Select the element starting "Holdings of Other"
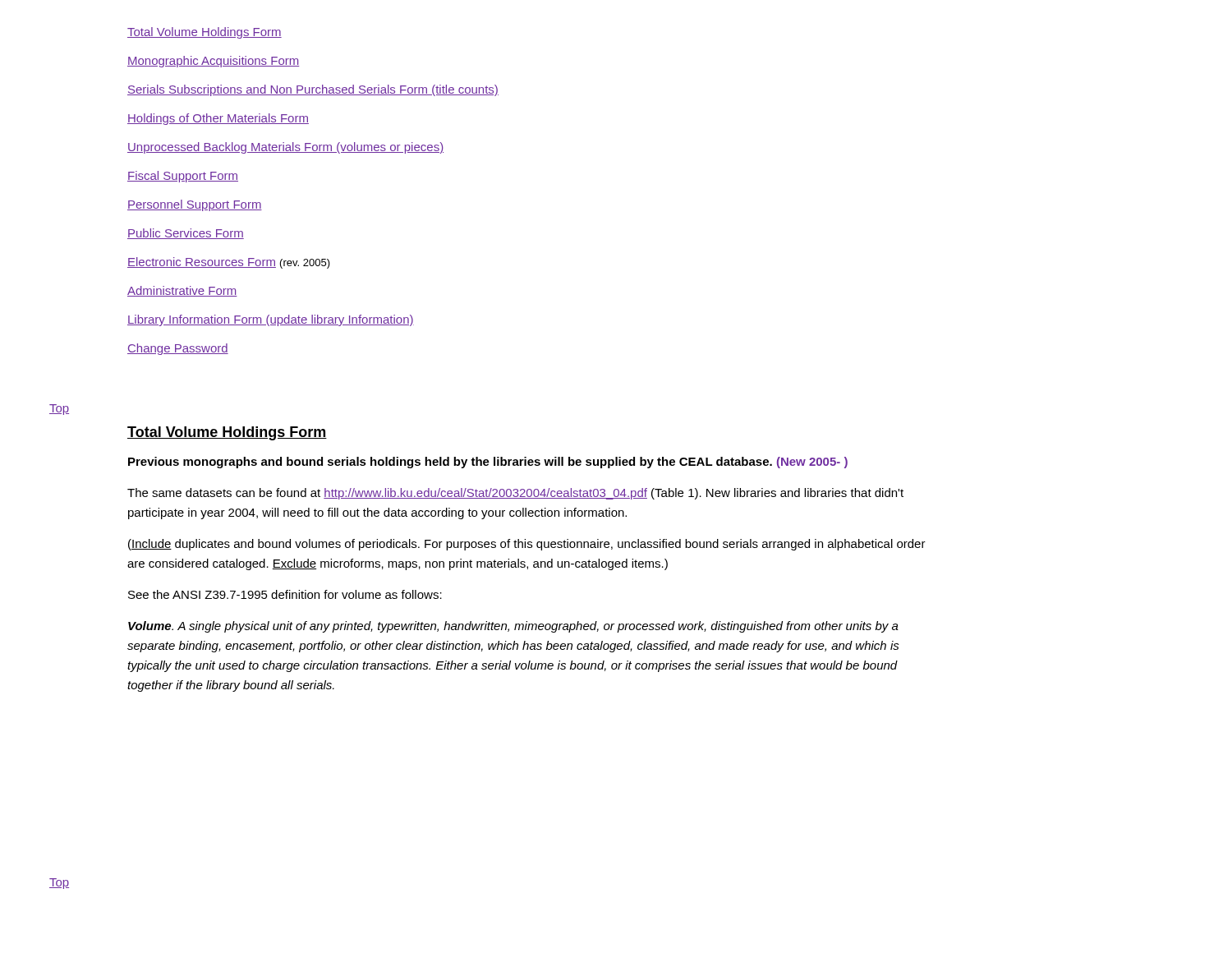The height and width of the screenshot is (953, 1232). click(x=218, y=118)
